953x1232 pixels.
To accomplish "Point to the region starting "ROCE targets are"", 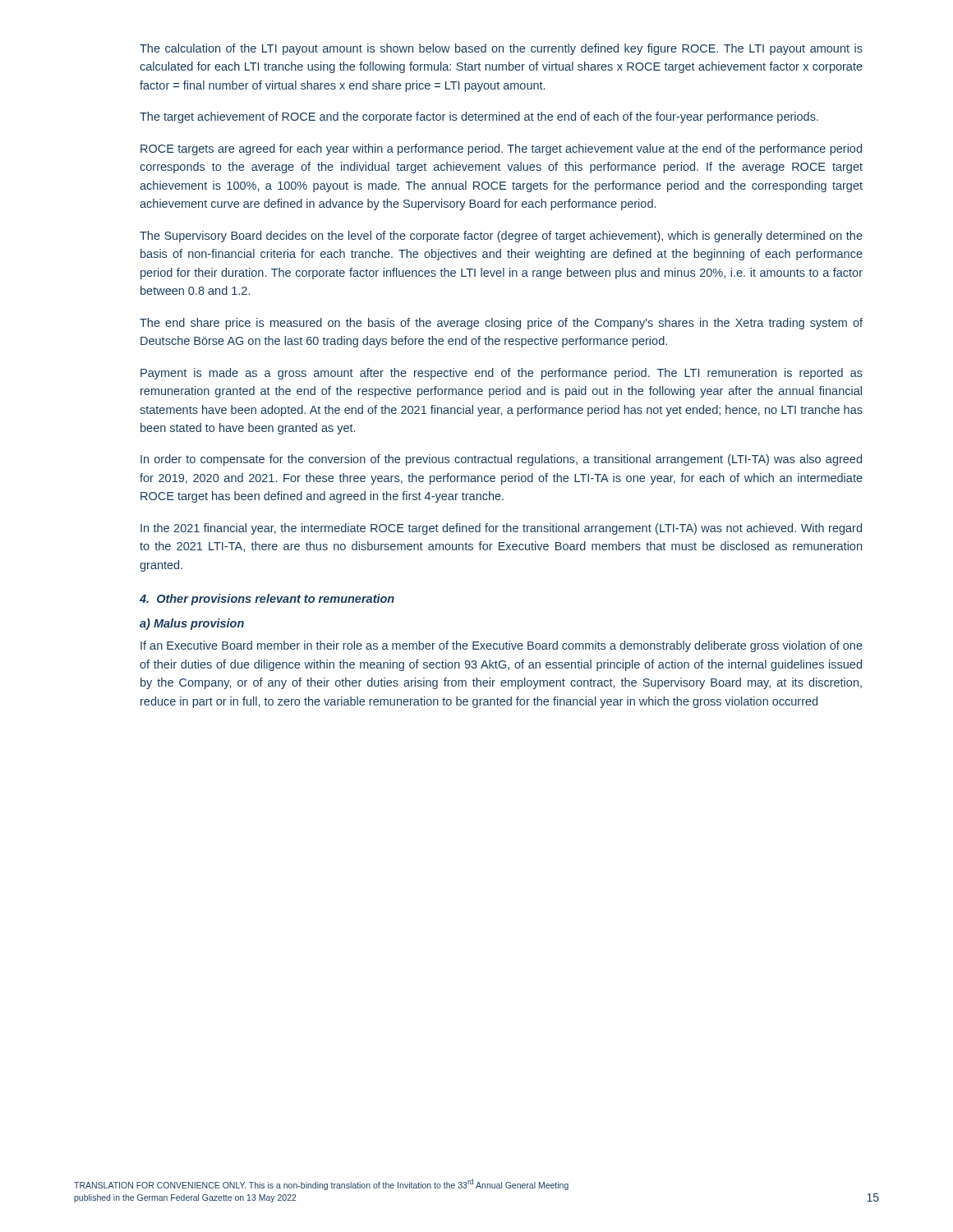I will (x=501, y=176).
